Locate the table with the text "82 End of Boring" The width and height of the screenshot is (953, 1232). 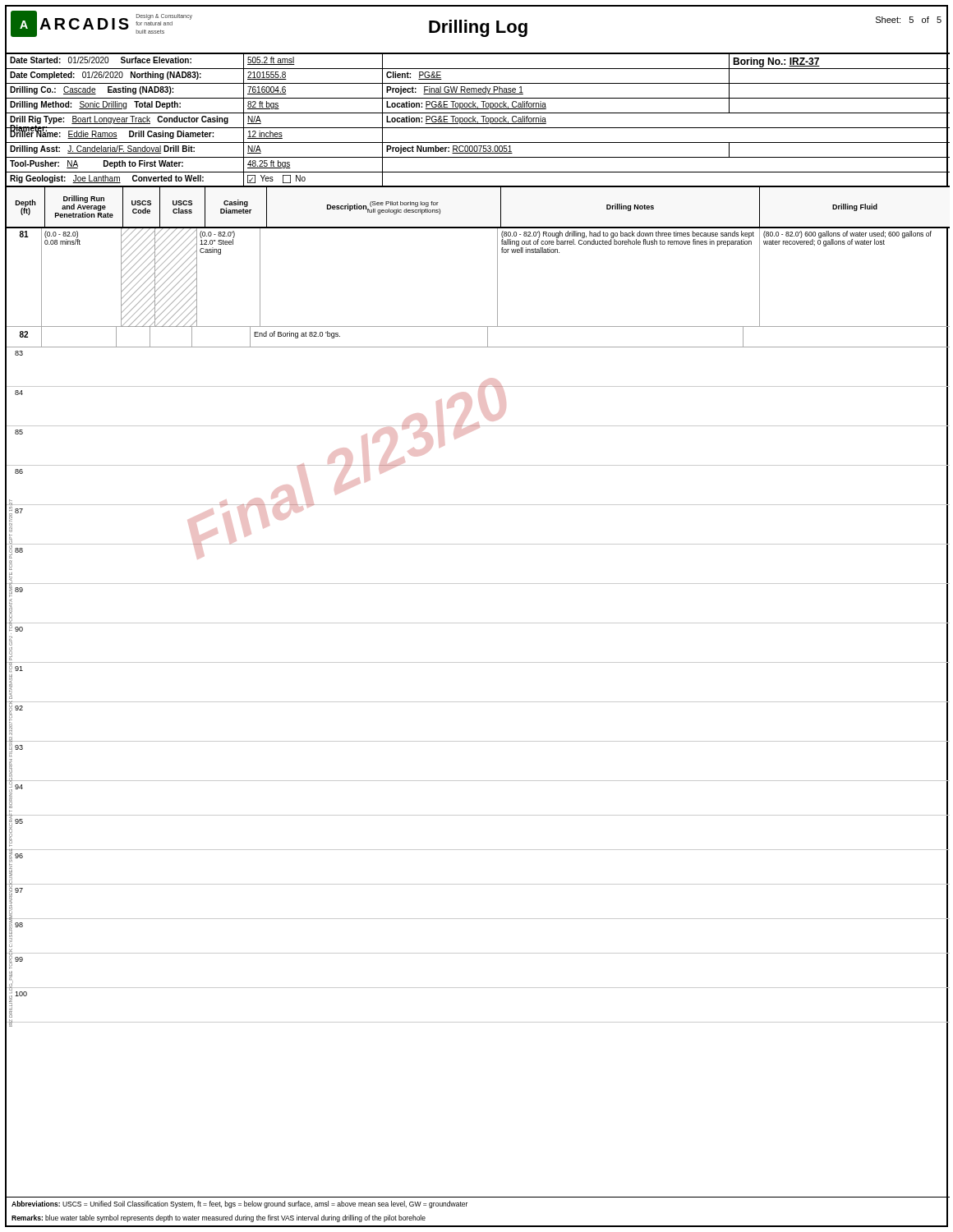pos(478,337)
